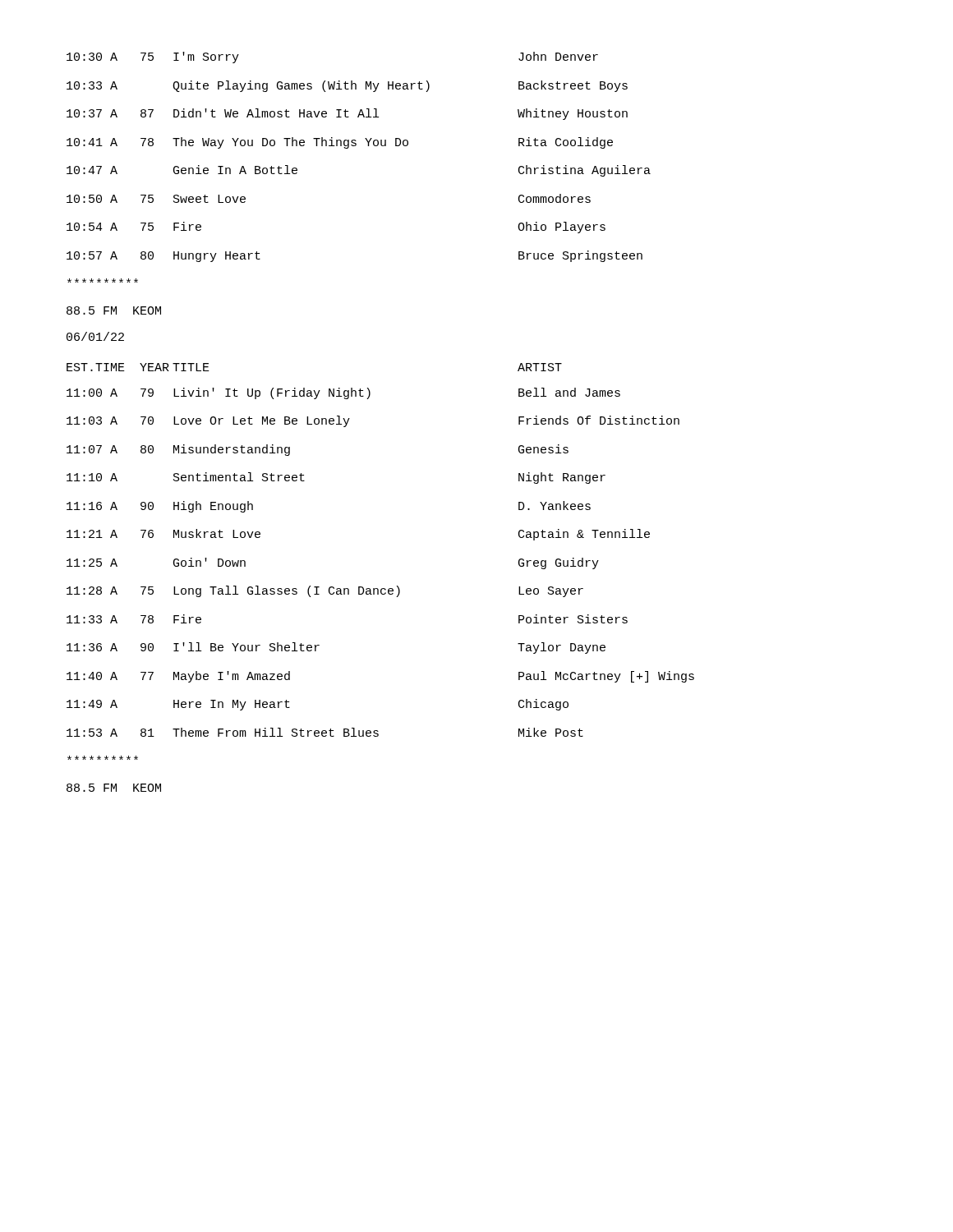The width and height of the screenshot is (953, 1232).
Task: Navigate to the text starting "10:50 A 75 Sweet Love"
Action: tap(92, 198)
